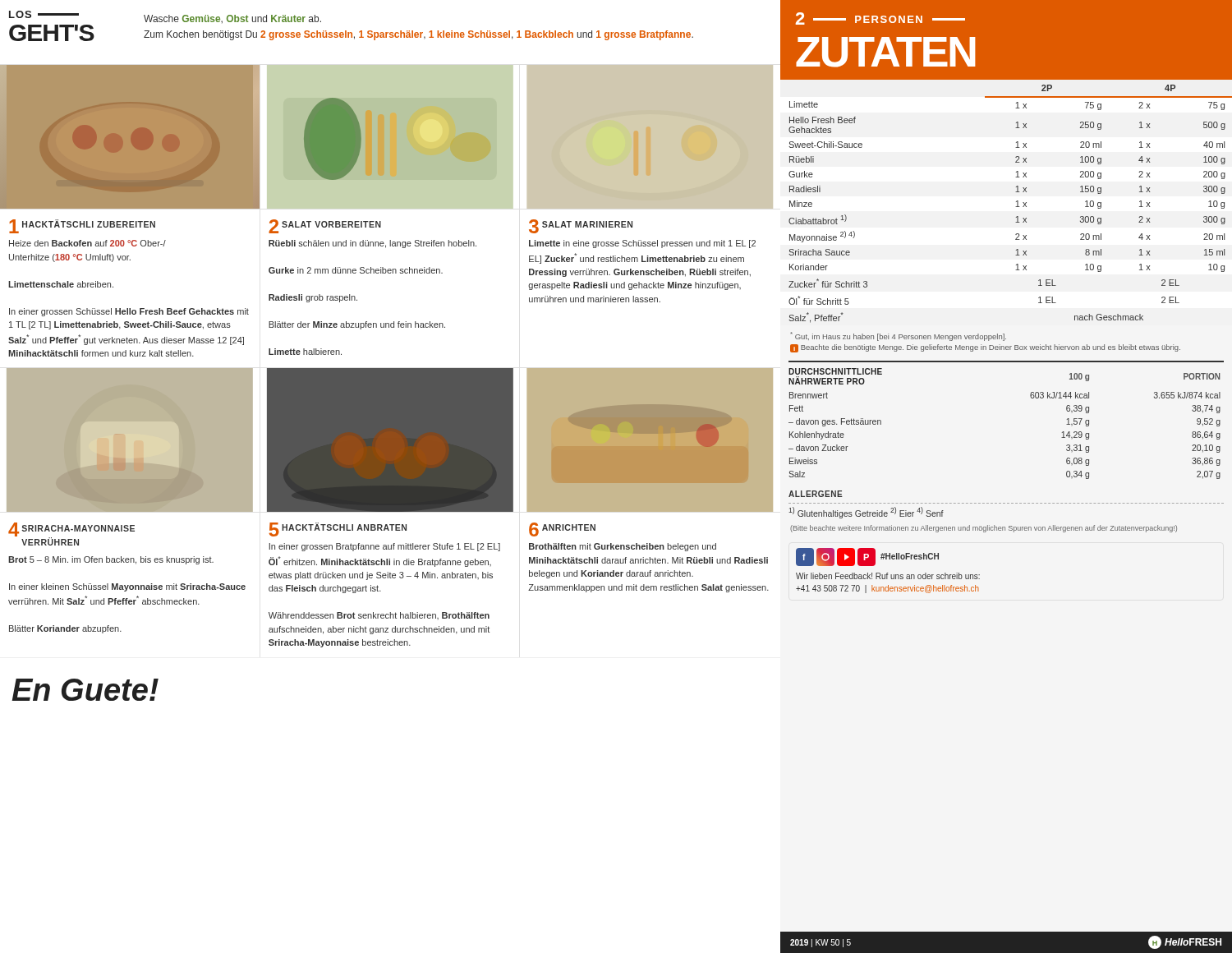The height and width of the screenshot is (953, 1232).
Task: Select the text block that reads "2 SALAT VORBEREITEN"
Action: click(325, 226)
